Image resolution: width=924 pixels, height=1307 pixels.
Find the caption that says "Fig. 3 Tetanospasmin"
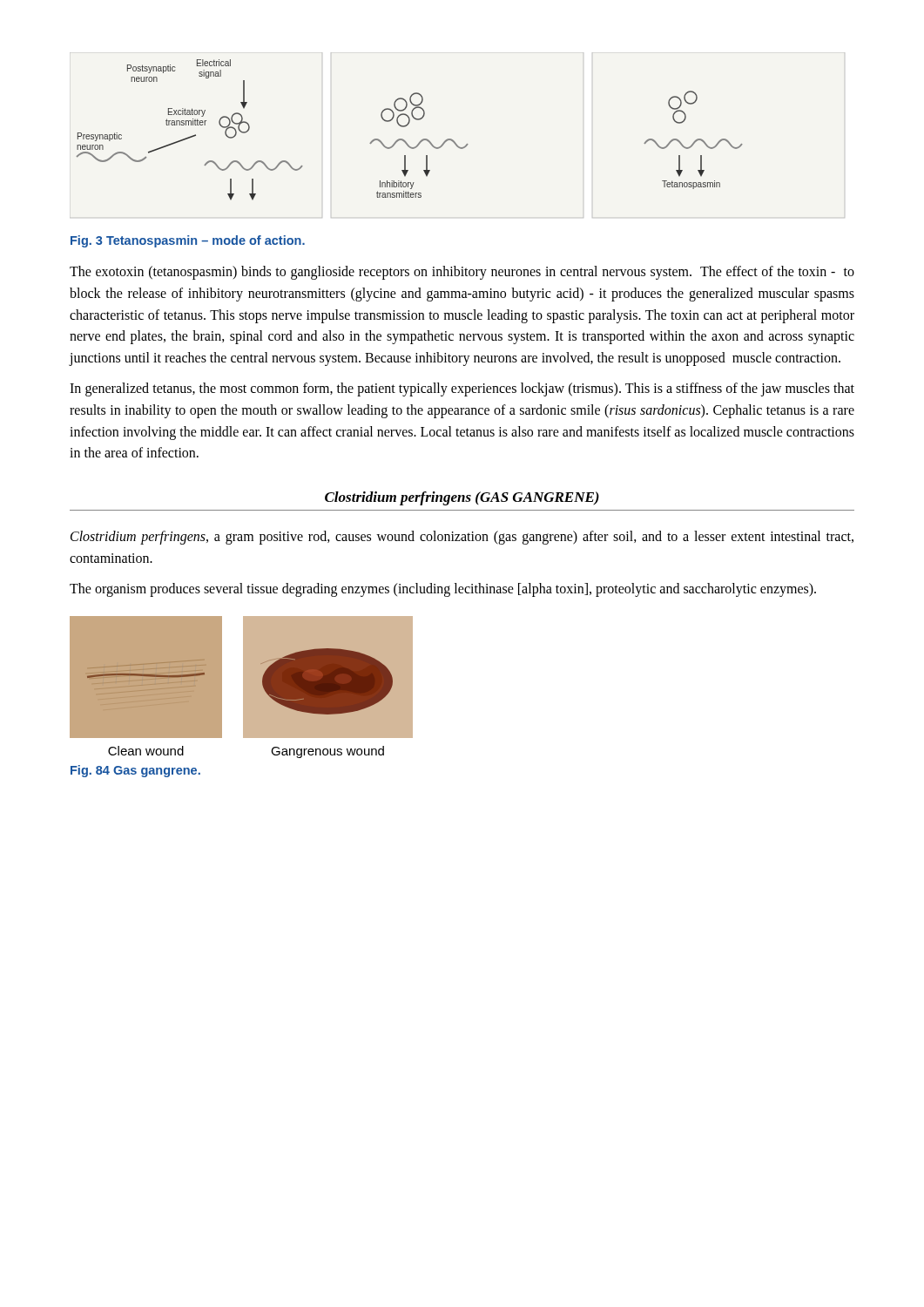[x=187, y=240]
